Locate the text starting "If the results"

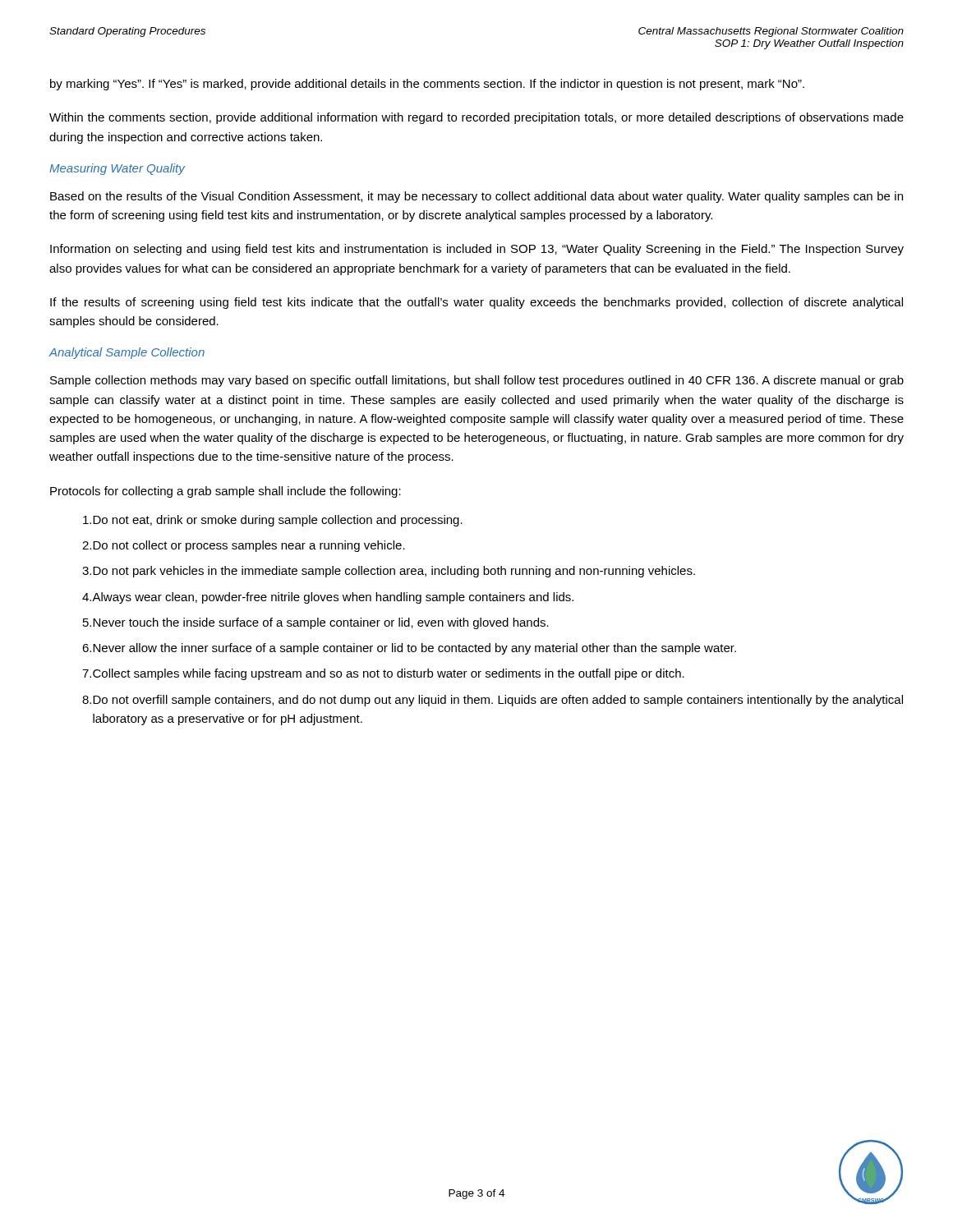coord(476,311)
